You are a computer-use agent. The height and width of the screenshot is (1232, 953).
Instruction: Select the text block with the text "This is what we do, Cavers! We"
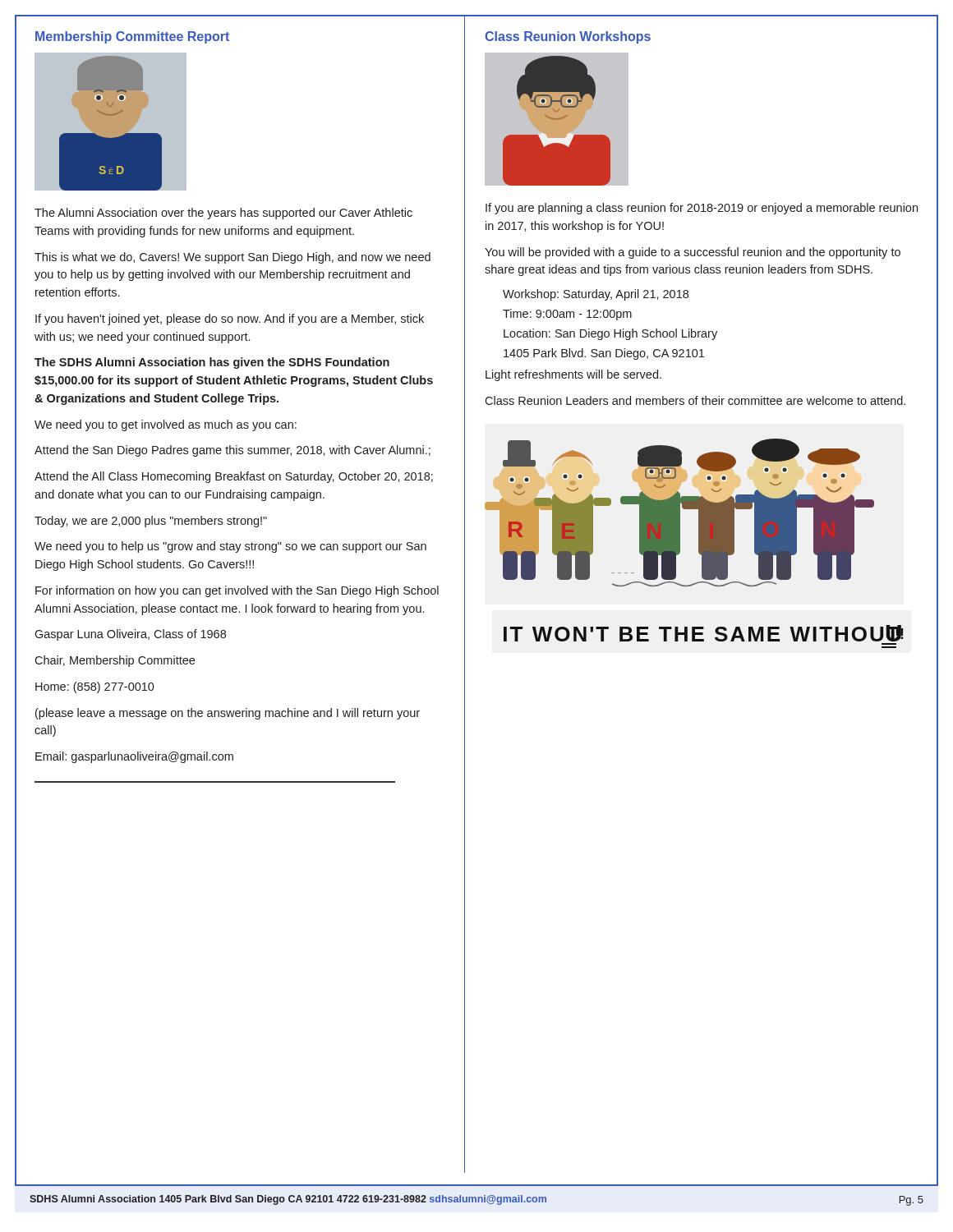[x=233, y=275]
